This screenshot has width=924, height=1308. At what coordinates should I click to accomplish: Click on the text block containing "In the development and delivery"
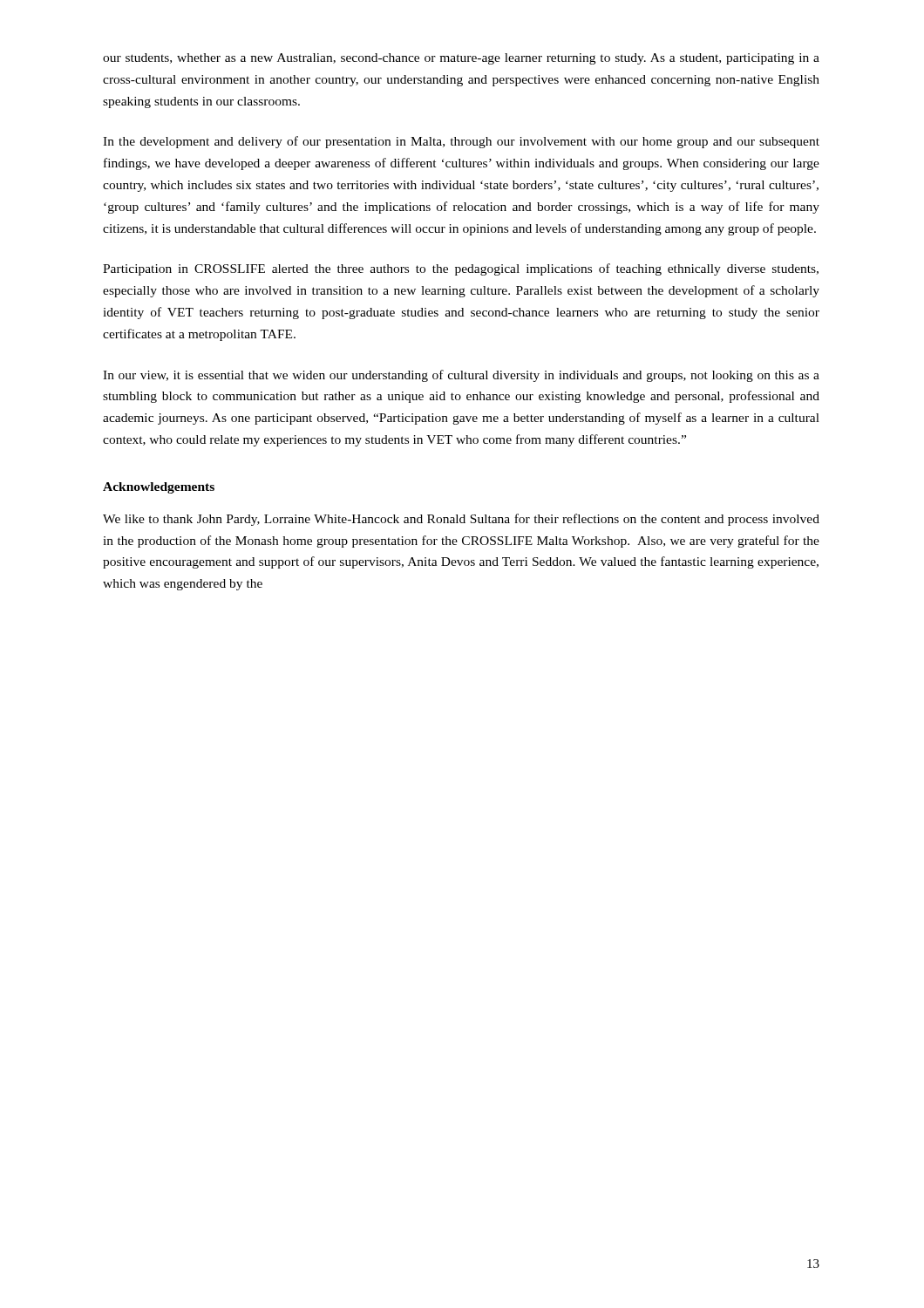pos(461,184)
